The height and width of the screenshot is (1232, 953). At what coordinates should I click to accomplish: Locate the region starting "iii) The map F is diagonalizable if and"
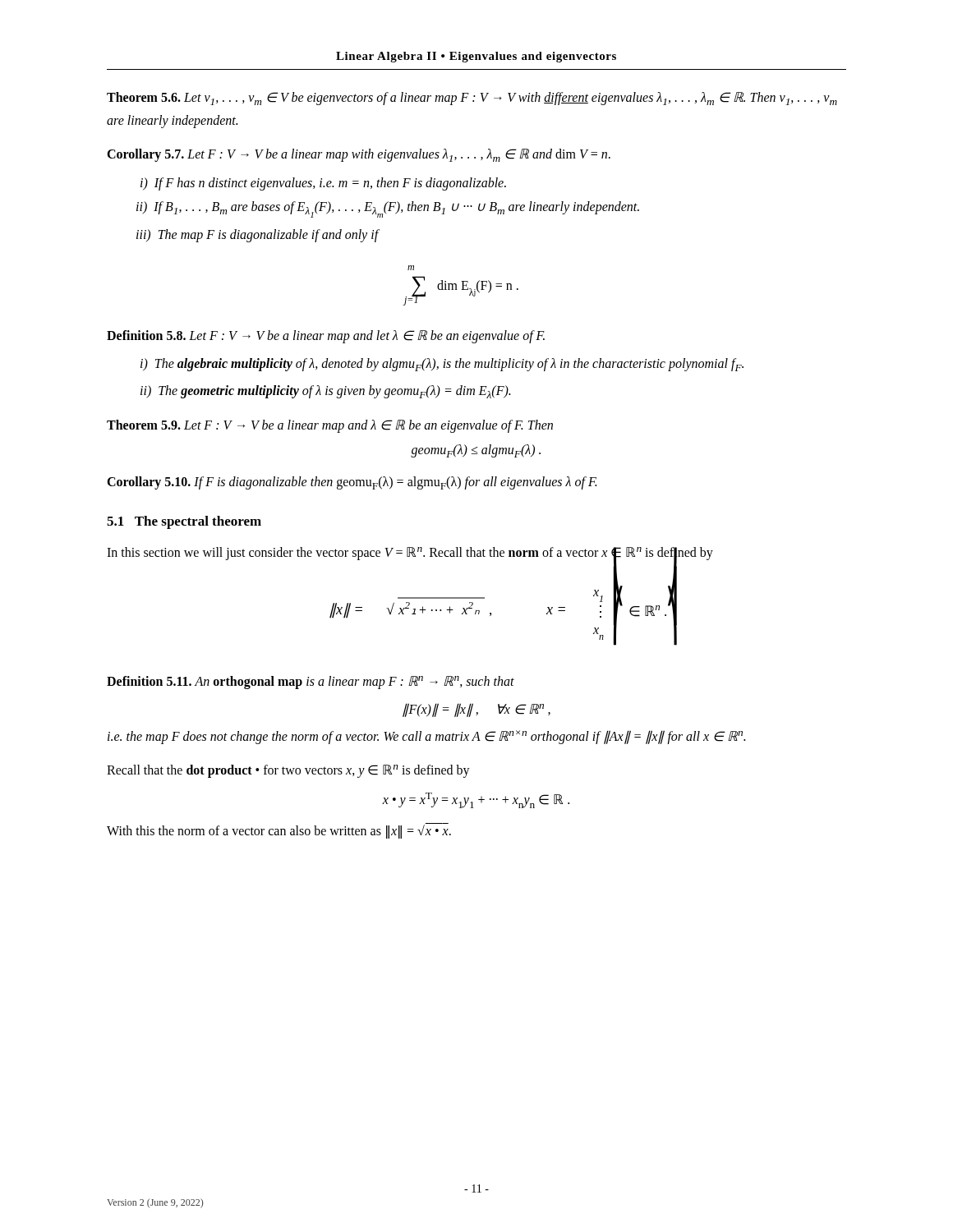(x=257, y=235)
